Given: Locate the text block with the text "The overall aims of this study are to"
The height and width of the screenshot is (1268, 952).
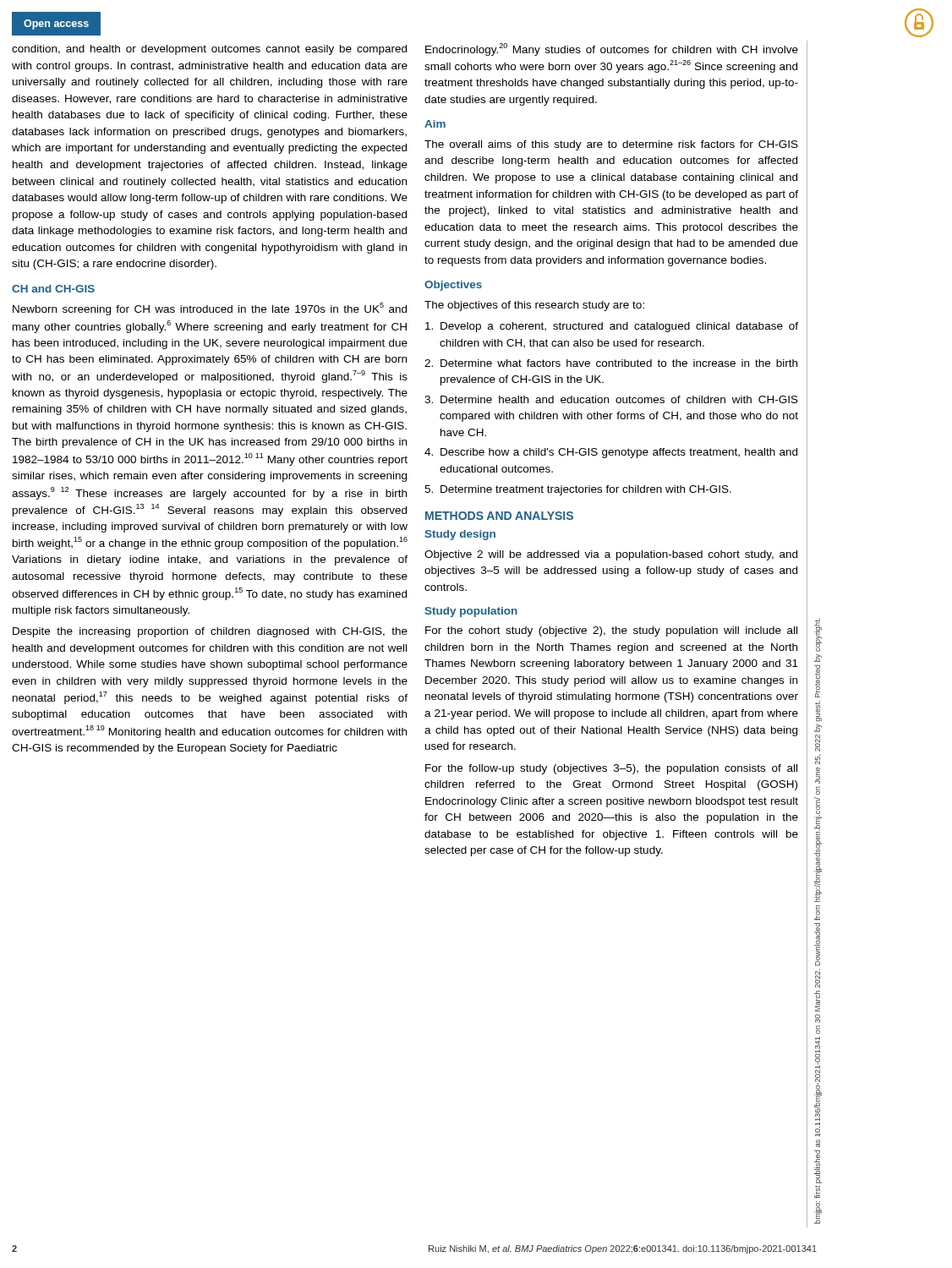Looking at the screenshot, I should [611, 202].
